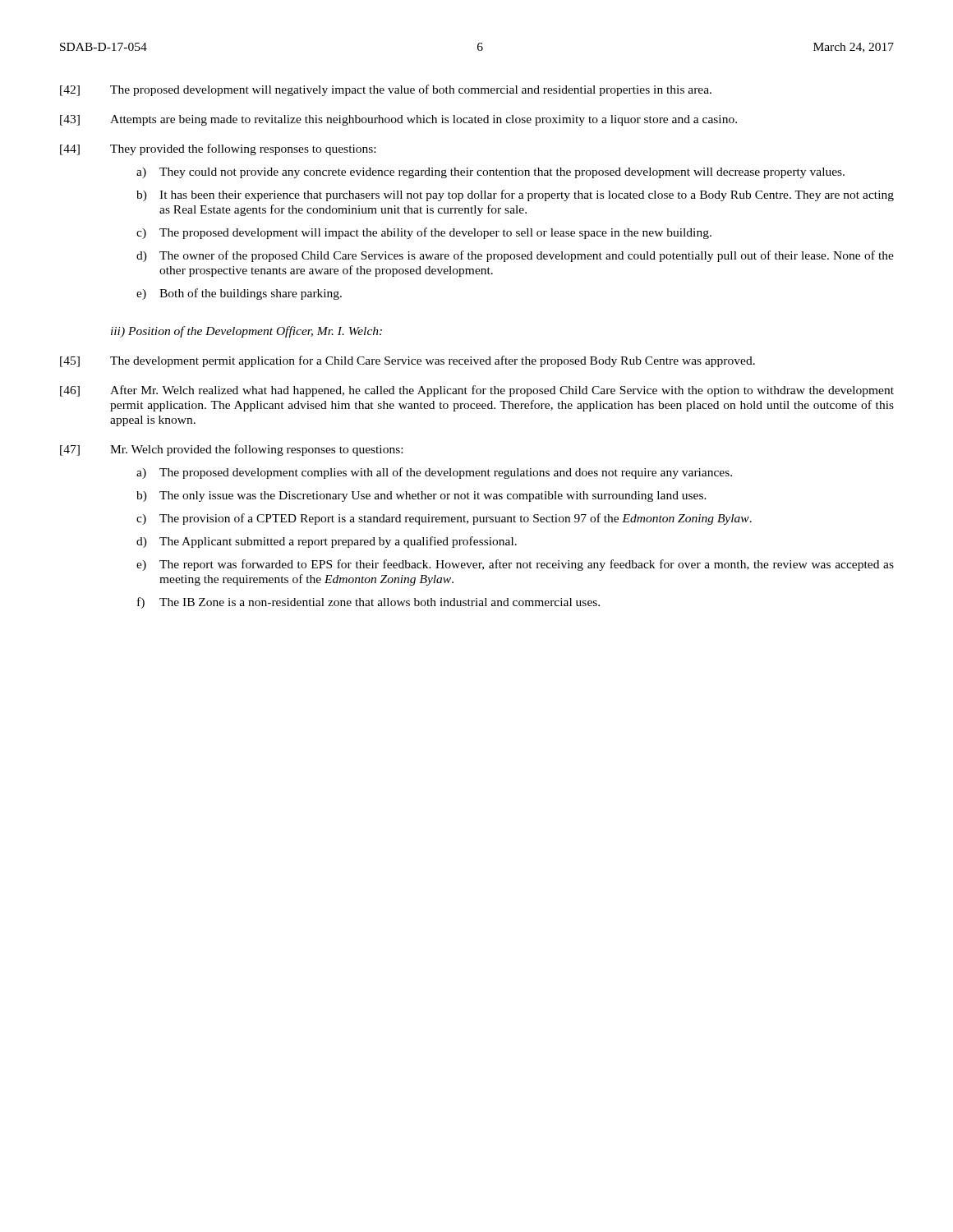The image size is (953, 1232).
Task: Find the text block starting "[42] The proposed development will negatively impact the"
Action: (476, 90)
